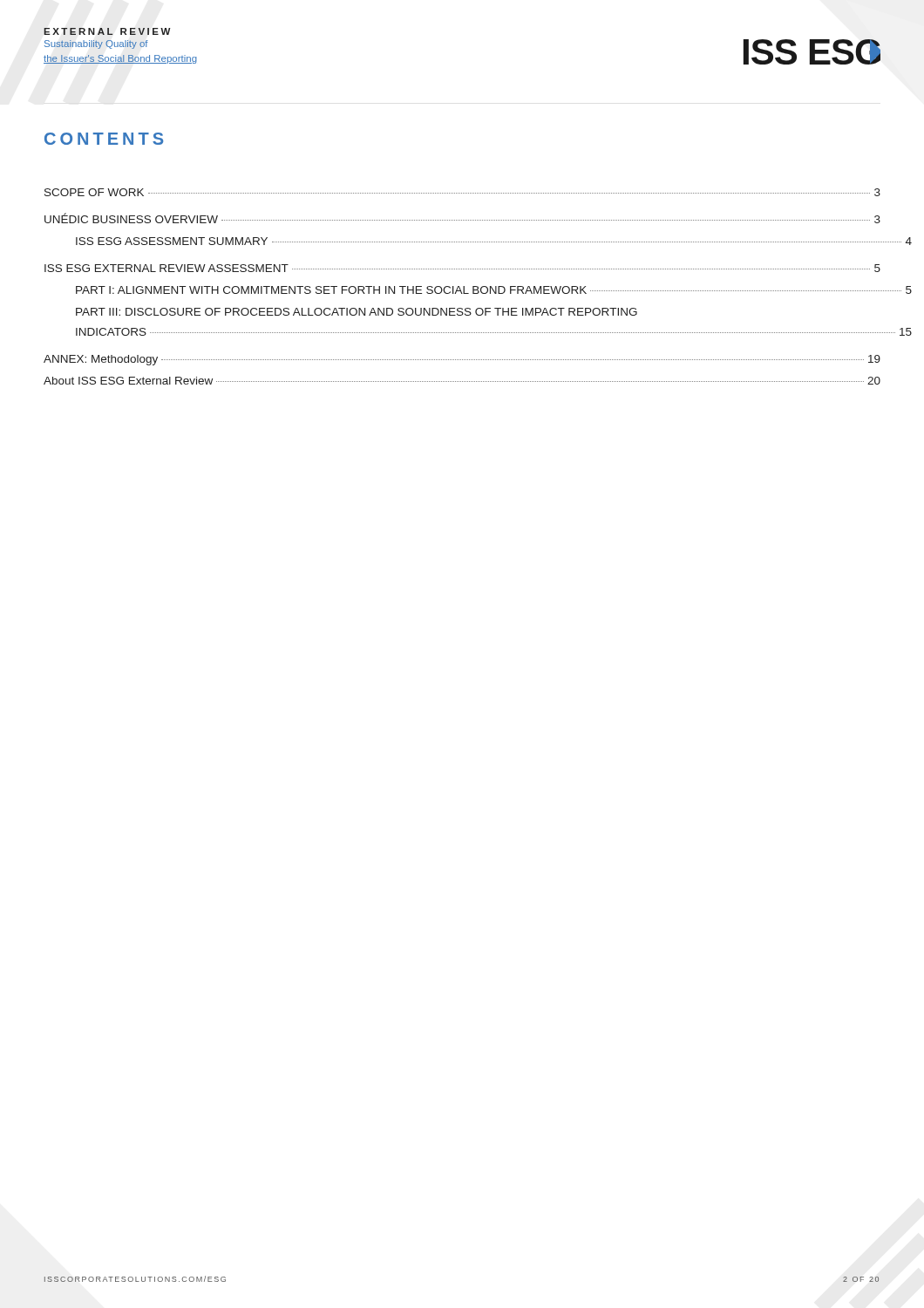
Task: Locate the list item with the text "About ISS ESG"
Action: pos(462,381)
